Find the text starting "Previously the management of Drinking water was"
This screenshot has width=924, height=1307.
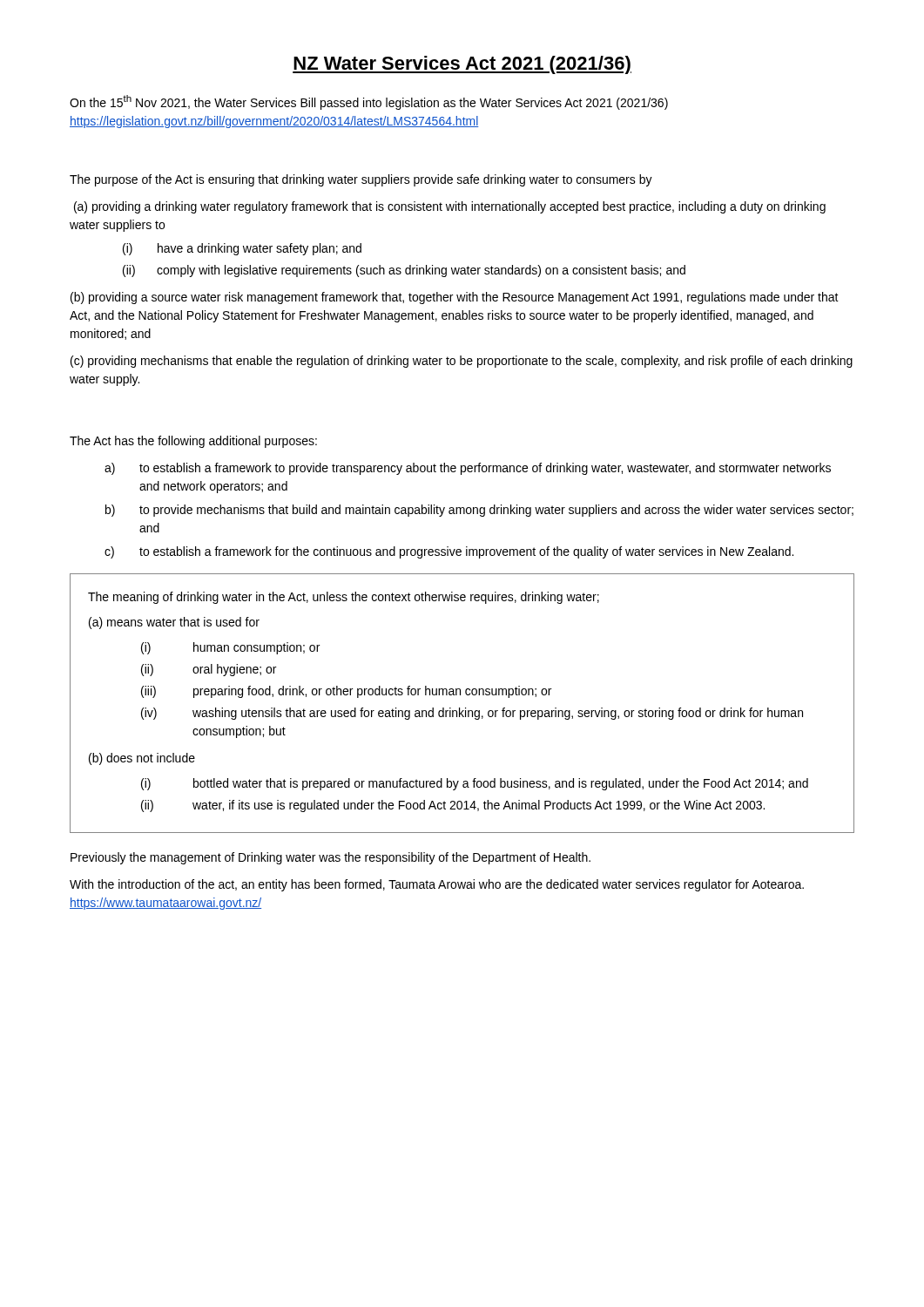[331, 857]
